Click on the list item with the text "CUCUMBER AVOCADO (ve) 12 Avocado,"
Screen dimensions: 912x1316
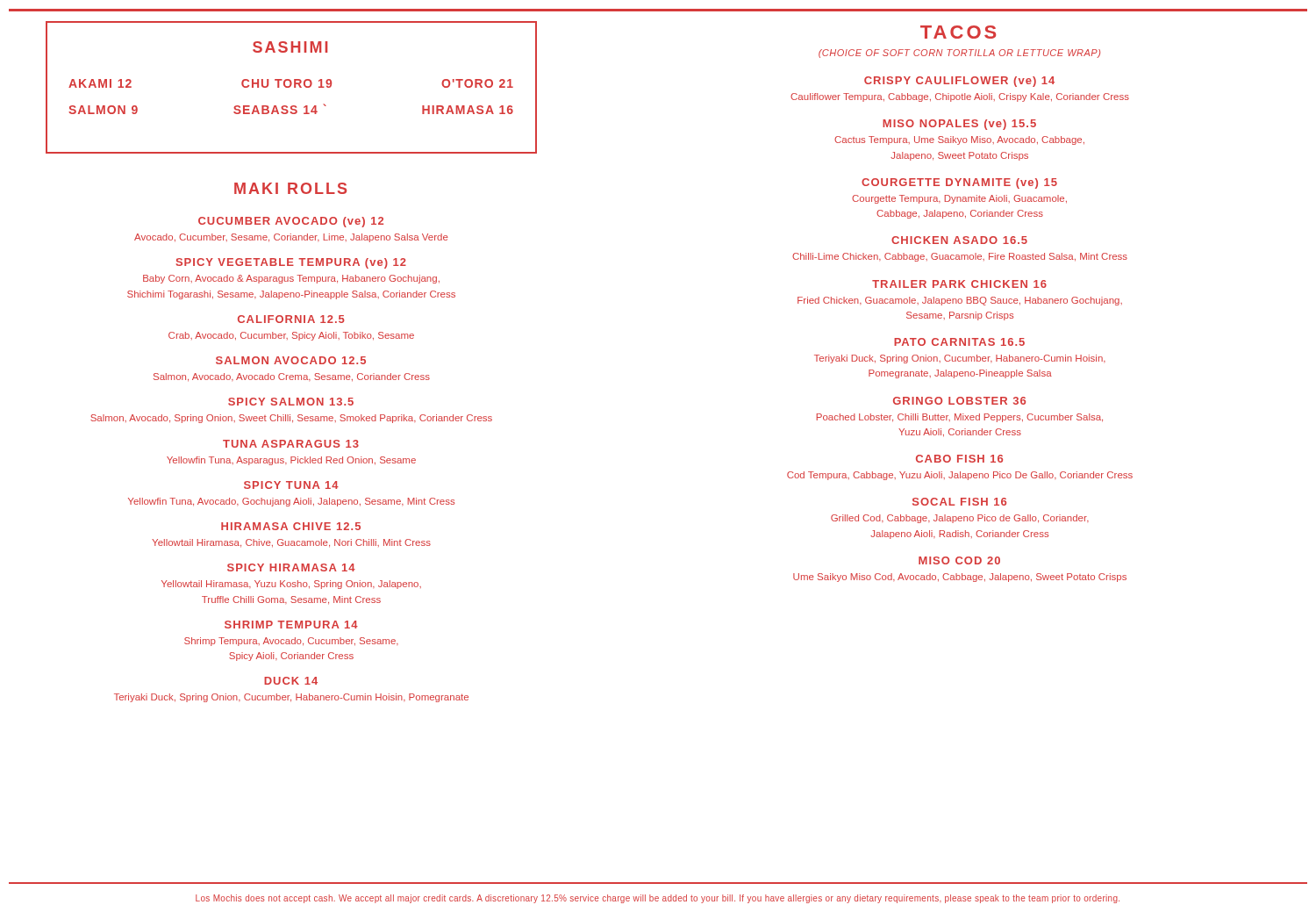point(291,230)
